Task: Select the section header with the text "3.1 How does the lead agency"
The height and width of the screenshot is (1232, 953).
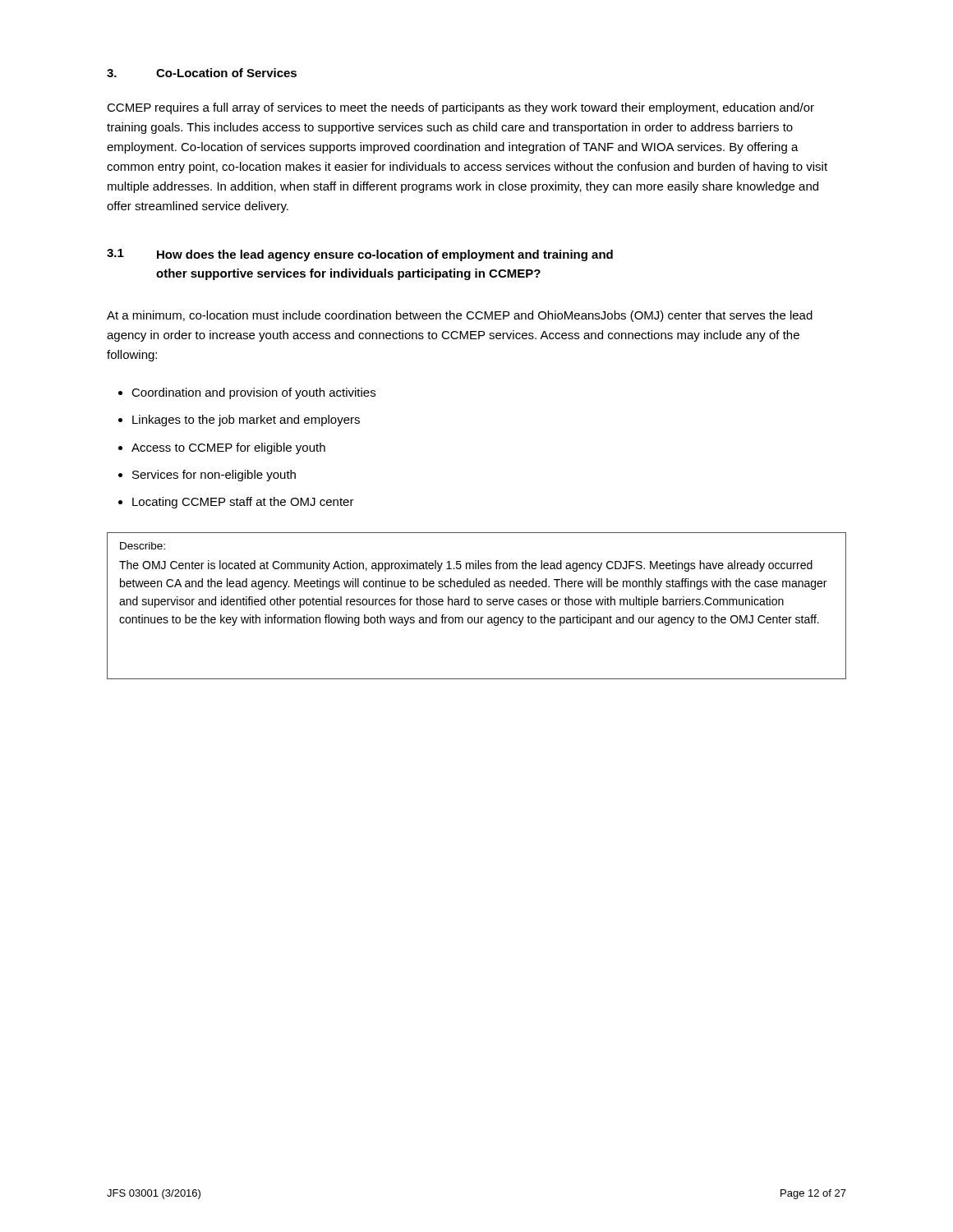Action: (x=360, y=264)
